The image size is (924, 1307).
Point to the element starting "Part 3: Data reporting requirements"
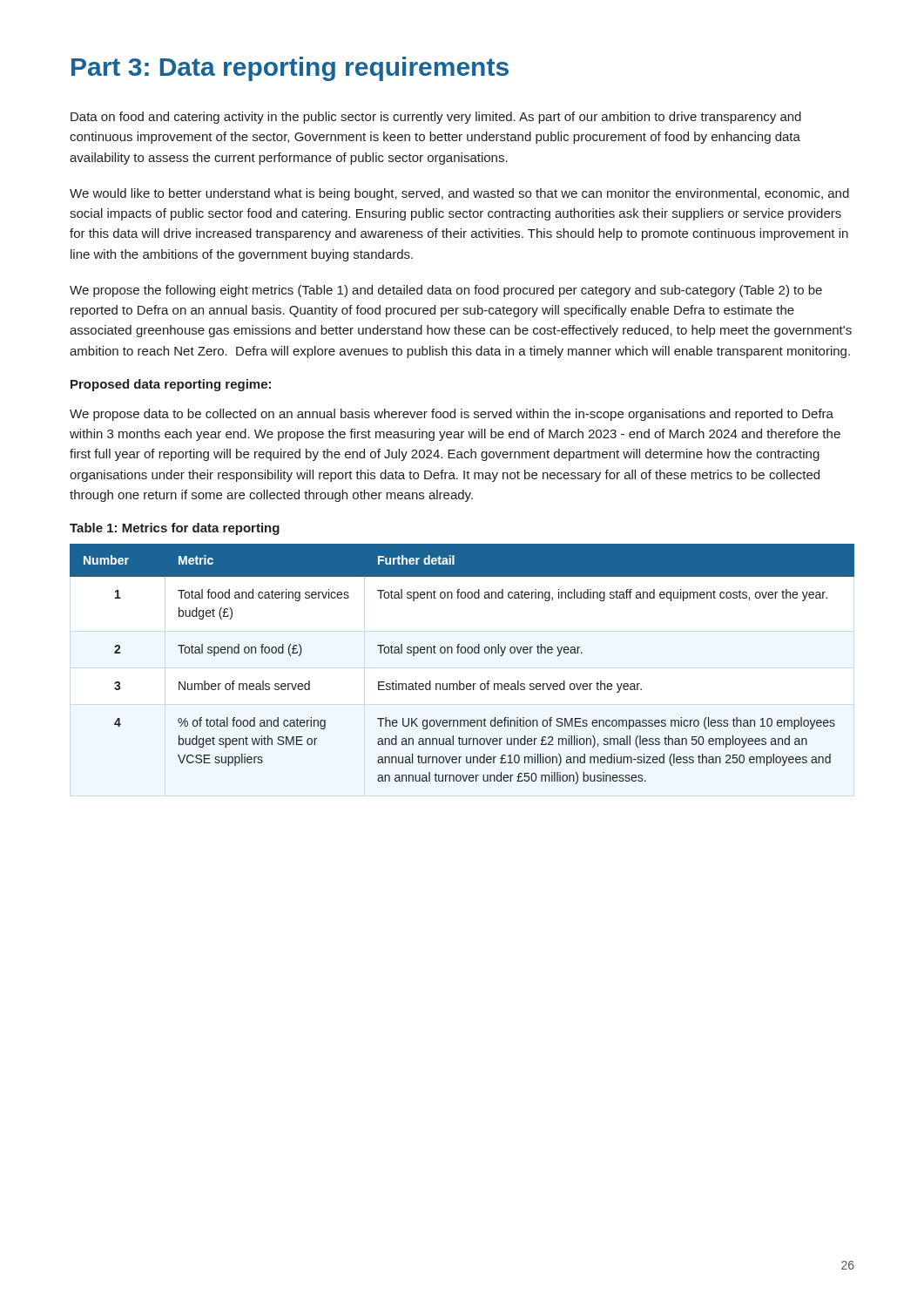point(290,67)
